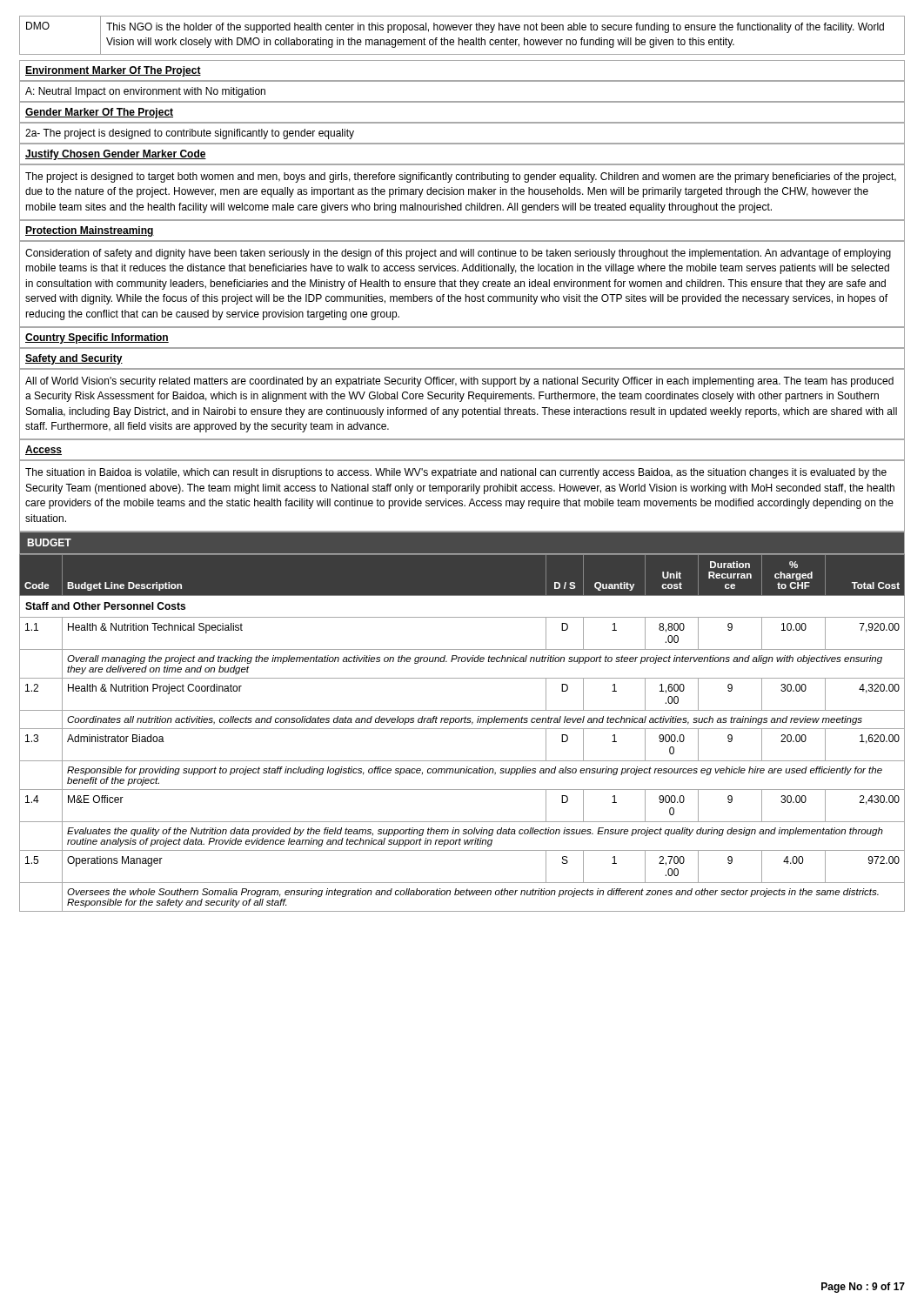Locate the section header that opens with "Gender Marker Of The"

point(462,112)
